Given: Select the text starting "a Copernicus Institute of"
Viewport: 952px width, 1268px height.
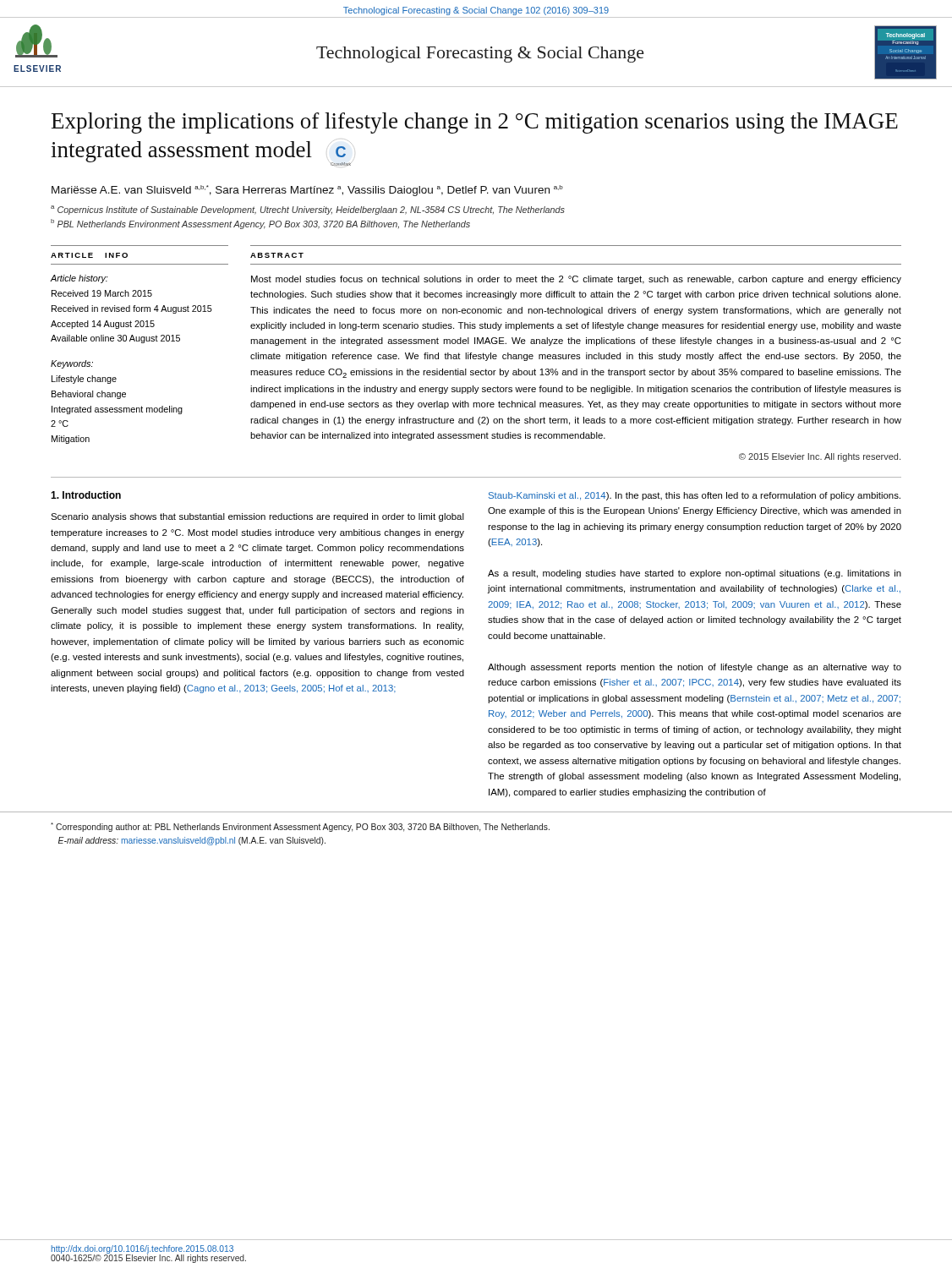Looking at the screenshot, I should (x=308, y=216).
